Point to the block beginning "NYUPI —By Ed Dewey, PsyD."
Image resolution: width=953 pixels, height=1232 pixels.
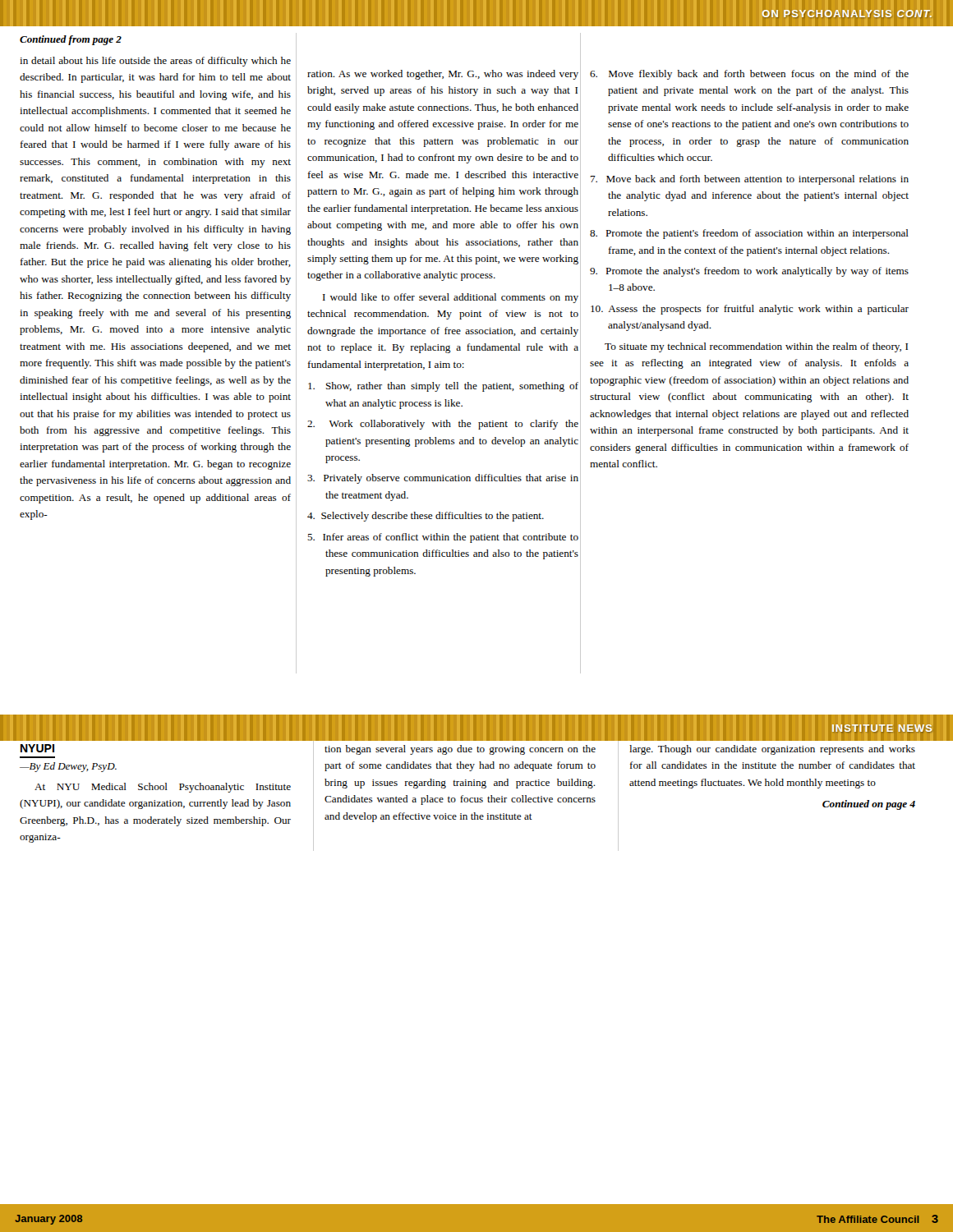pos(155,794)
